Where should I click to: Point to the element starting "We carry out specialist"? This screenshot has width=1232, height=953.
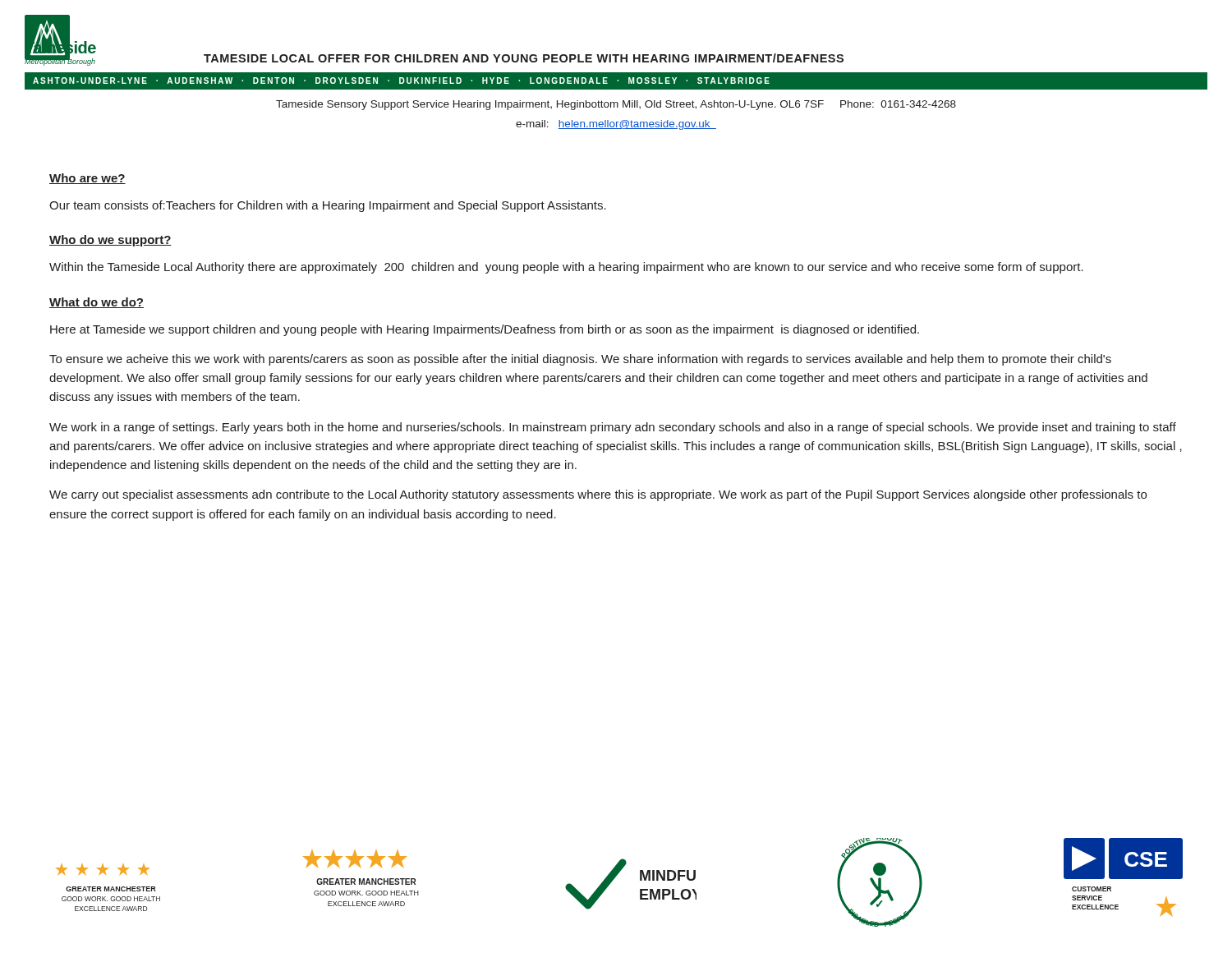[x=598, y=504]
